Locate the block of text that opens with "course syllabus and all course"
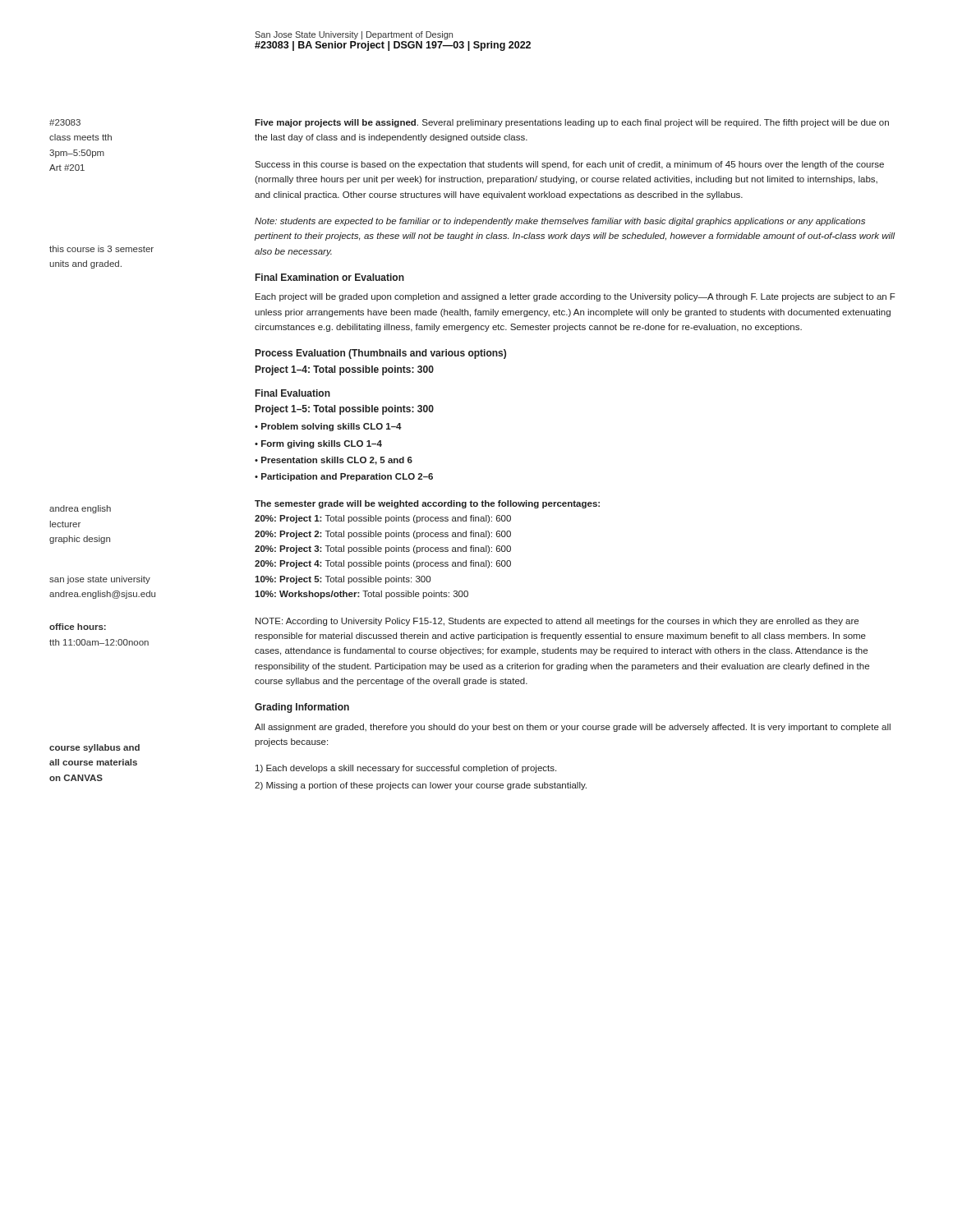Viewport: 953px width, 1232px height. click(95, 763)
